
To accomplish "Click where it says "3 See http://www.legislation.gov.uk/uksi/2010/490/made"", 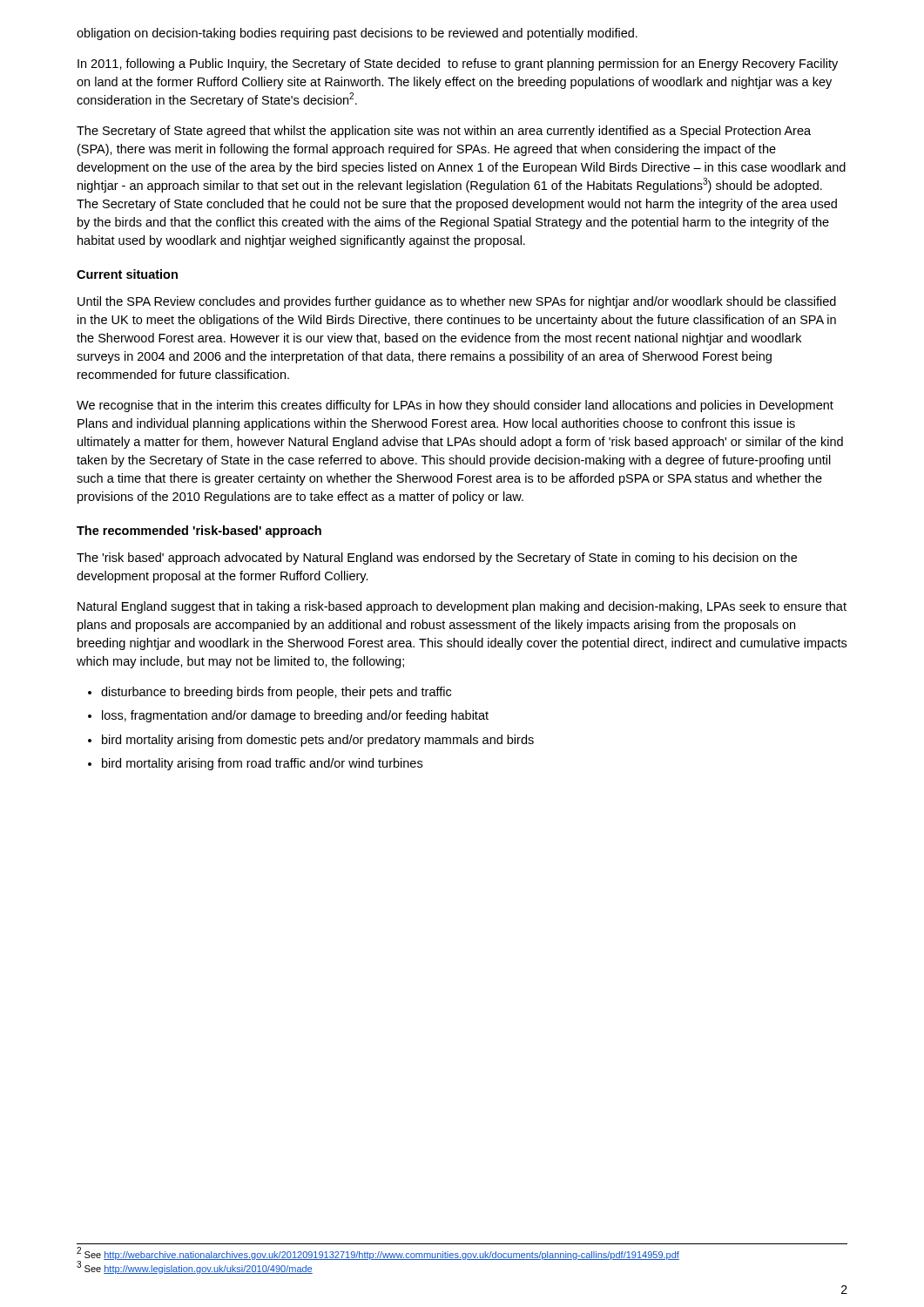I will pyautogui.click(x=195, y=1268).
